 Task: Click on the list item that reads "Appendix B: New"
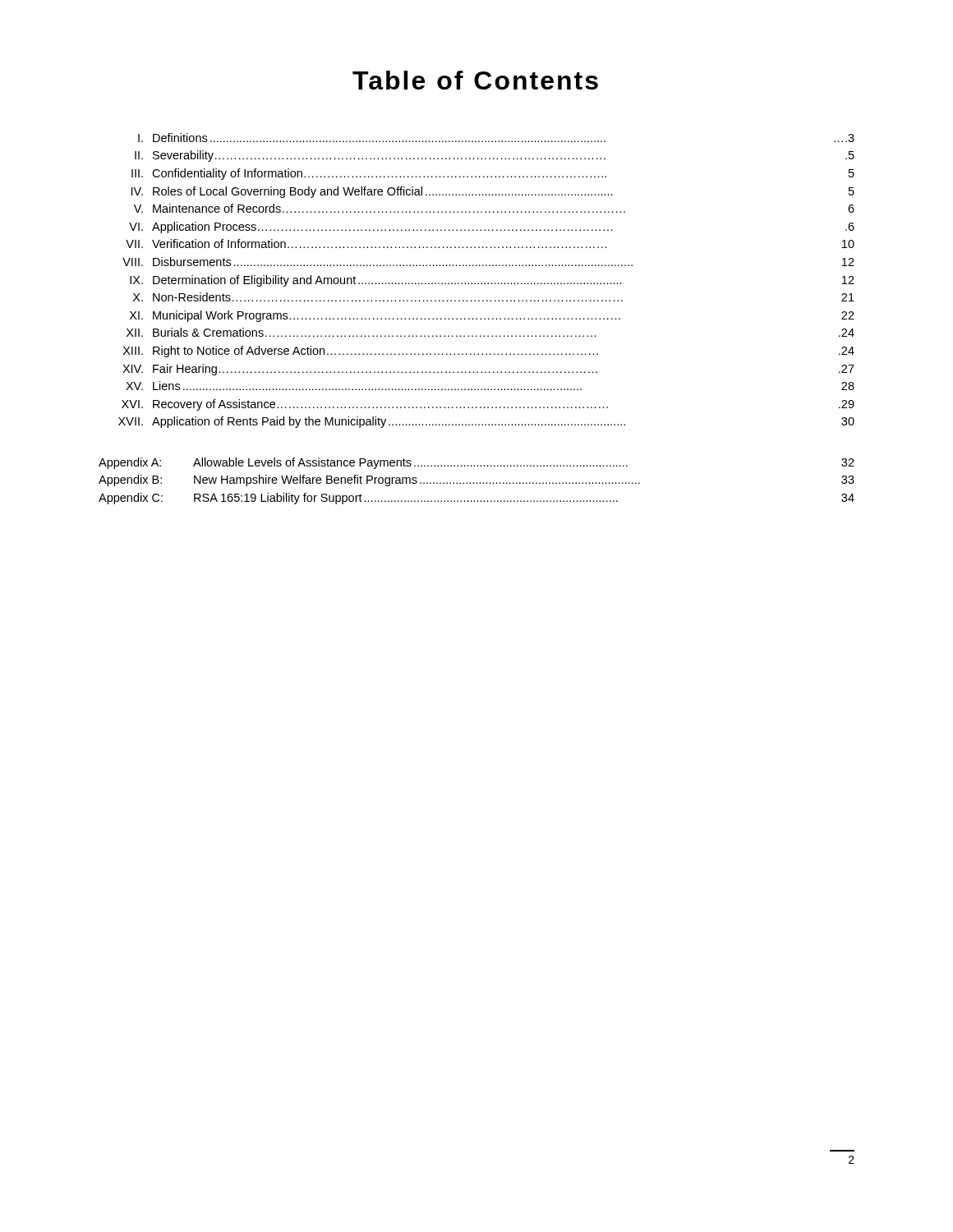click(476, 480)
